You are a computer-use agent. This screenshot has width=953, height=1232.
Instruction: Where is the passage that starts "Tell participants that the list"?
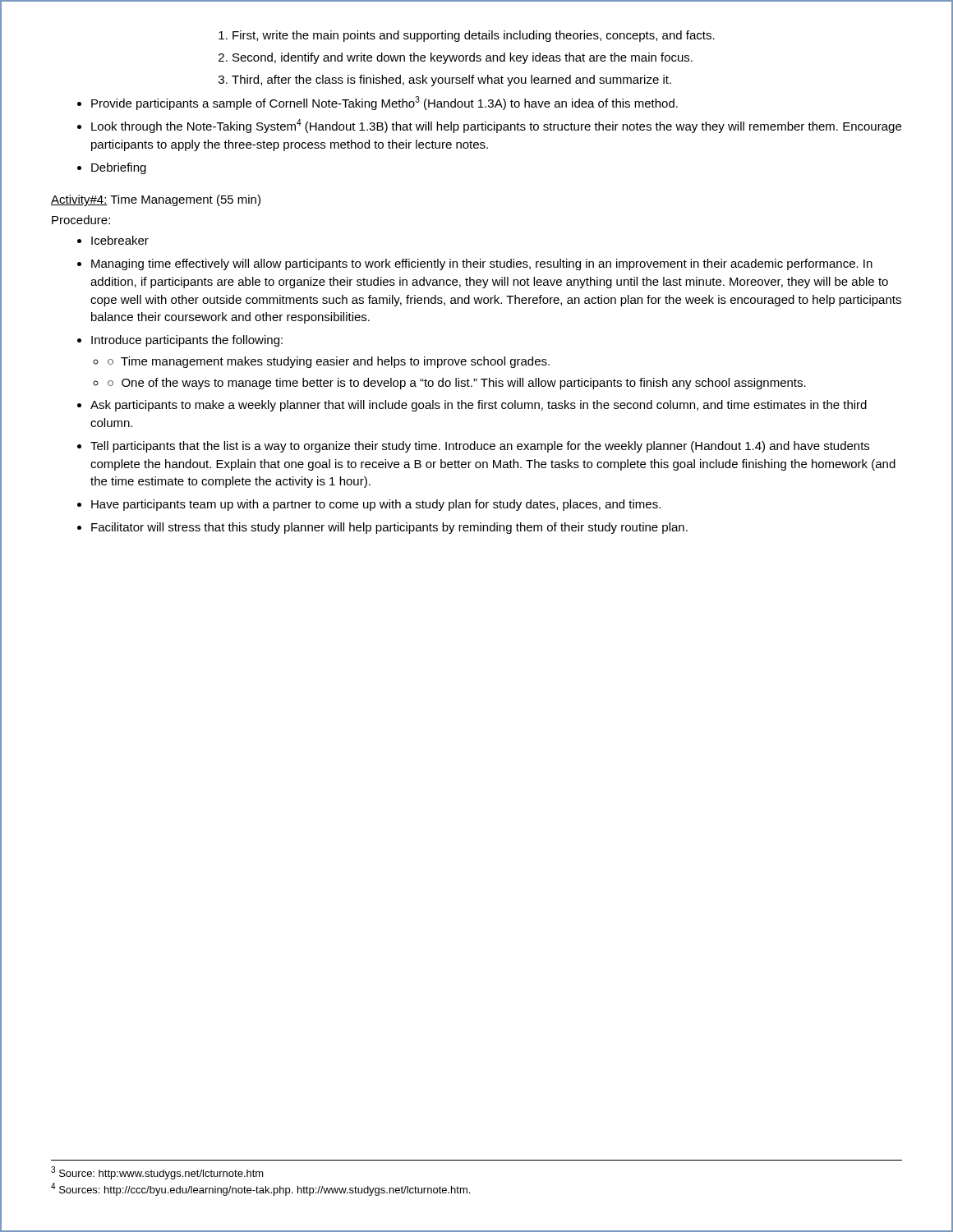tap(476, 464)
